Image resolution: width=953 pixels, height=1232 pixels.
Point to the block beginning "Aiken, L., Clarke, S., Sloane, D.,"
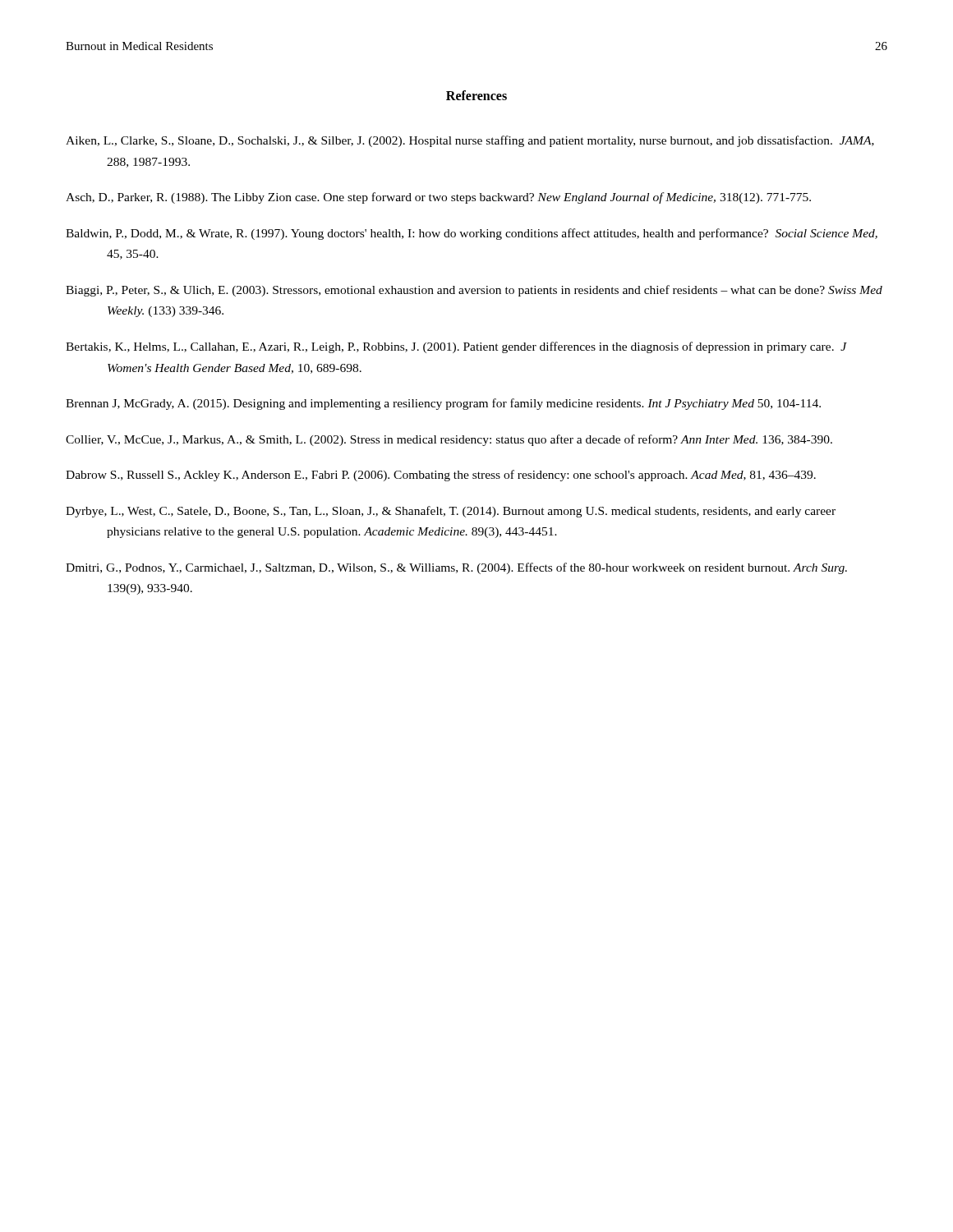pos(470,151)
